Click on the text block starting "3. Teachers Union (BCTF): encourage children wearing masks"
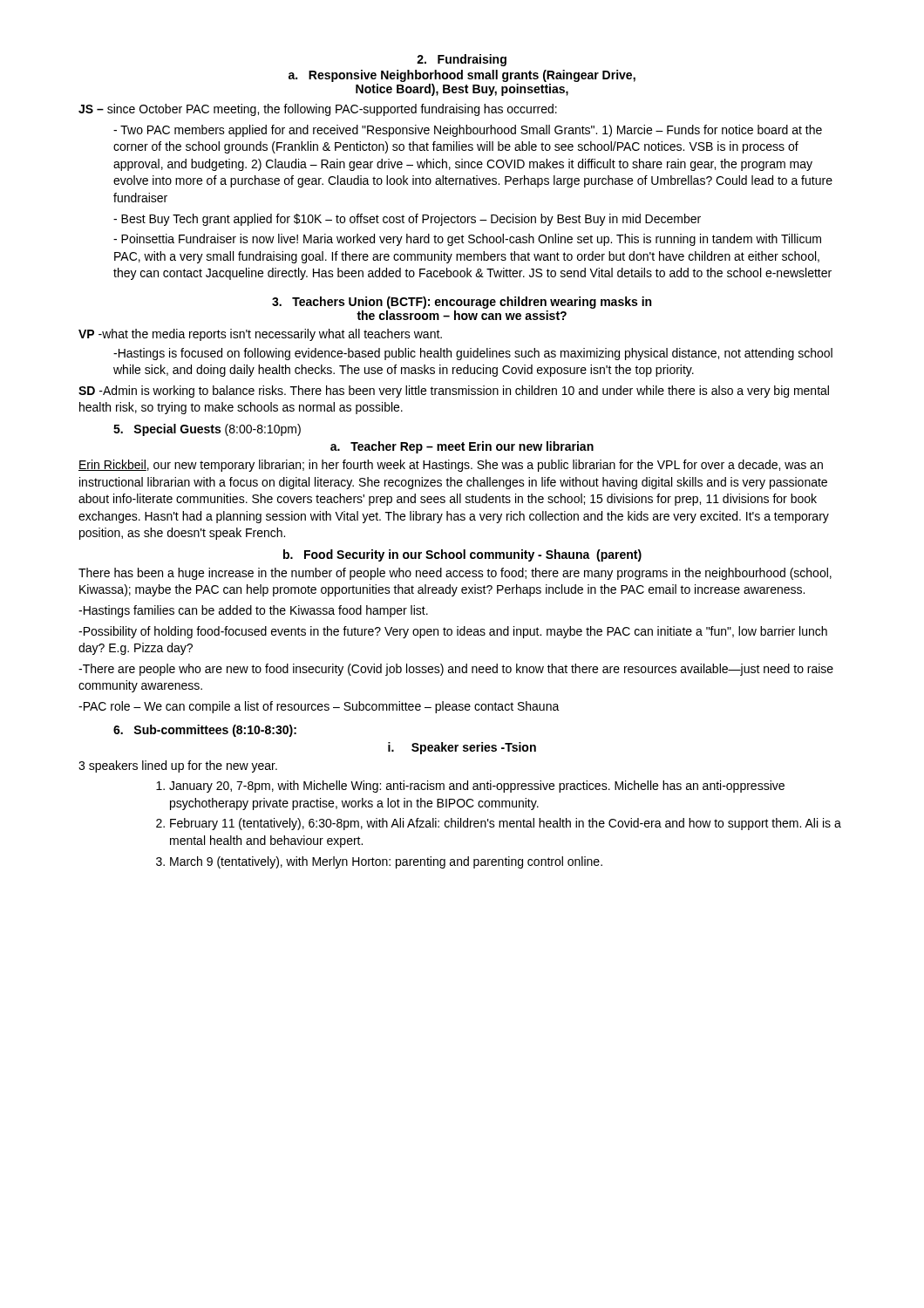This screenshot has width=924, height=1308. pyautogui.click(x=462, y=309)
